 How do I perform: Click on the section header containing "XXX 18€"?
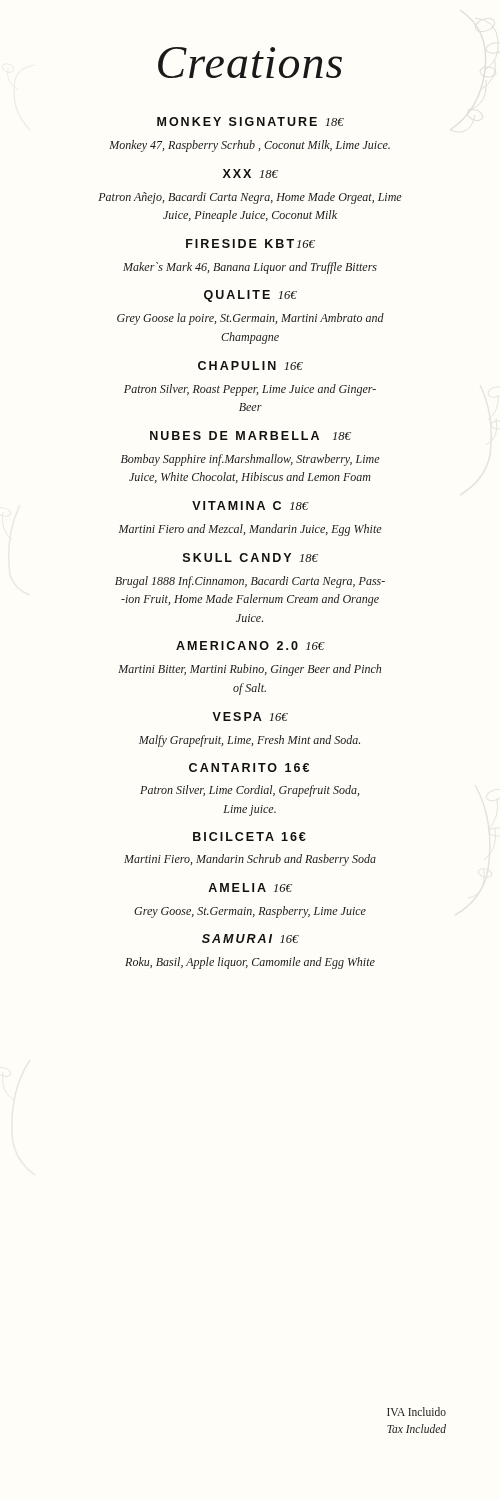pos(250,174)
